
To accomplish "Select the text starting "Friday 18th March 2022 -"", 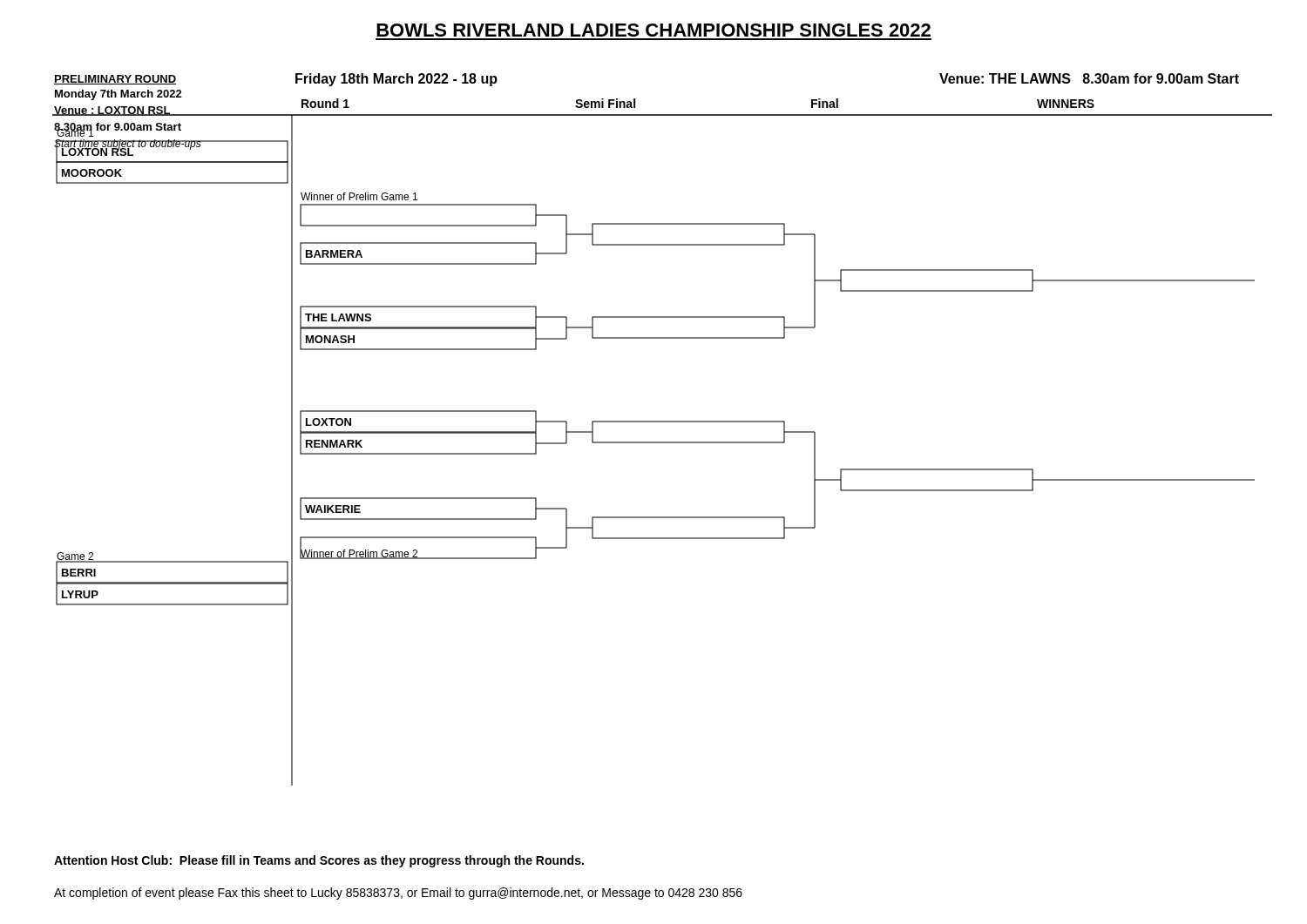I will [396, 79].
